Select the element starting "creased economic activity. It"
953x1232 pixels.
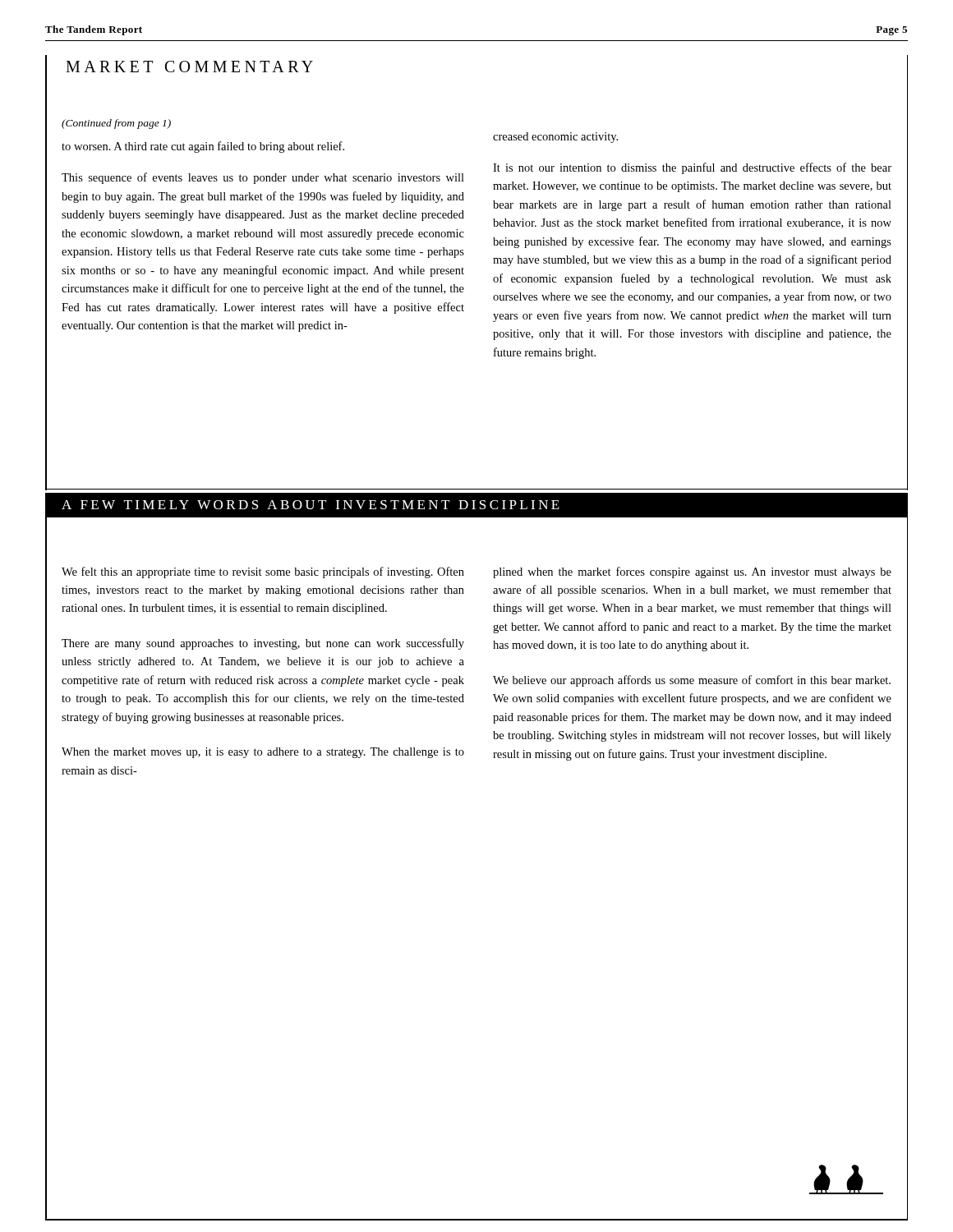[692, 244]
